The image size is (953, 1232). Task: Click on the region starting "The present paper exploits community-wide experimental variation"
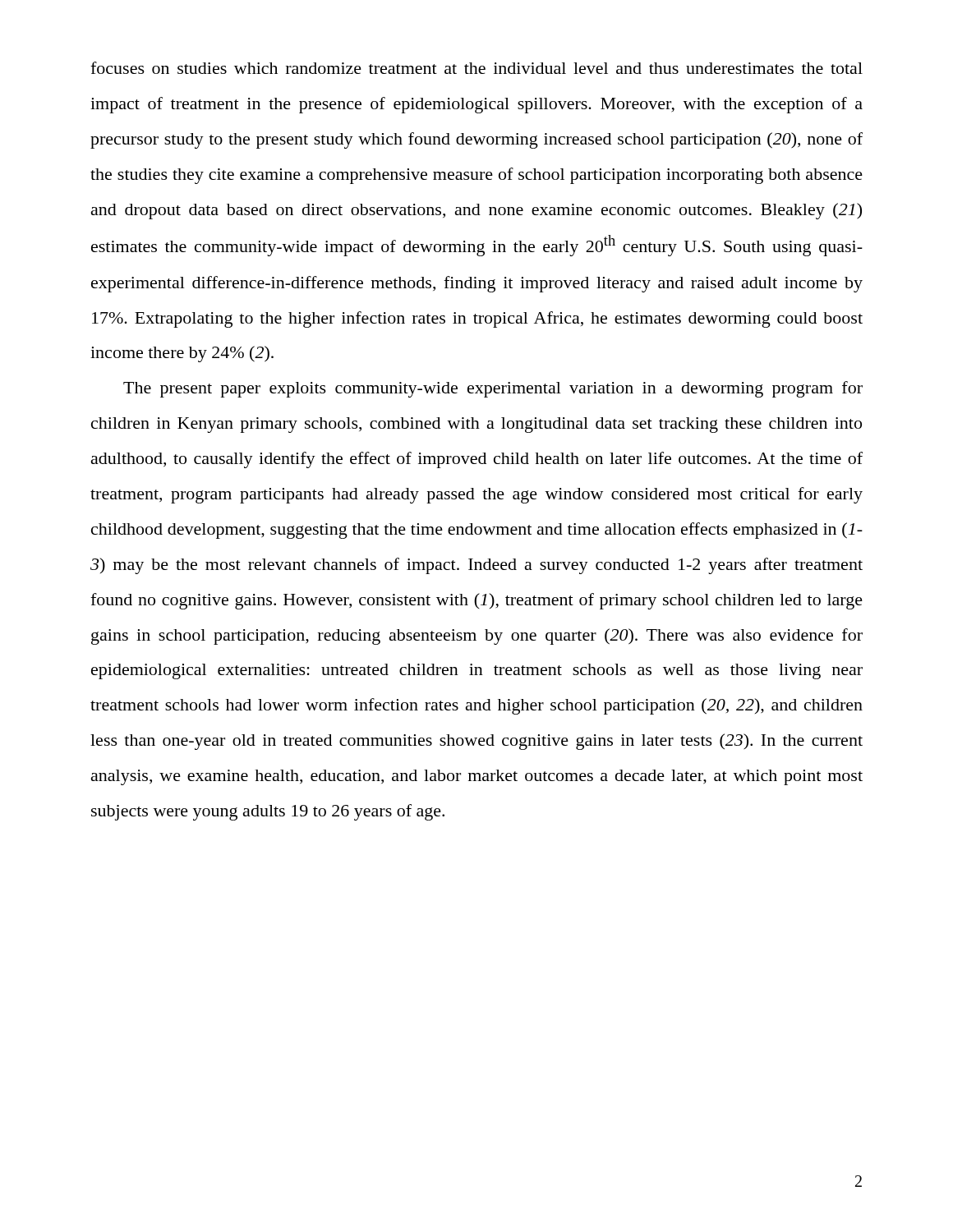pyautogui.click(x=476, y=599)
